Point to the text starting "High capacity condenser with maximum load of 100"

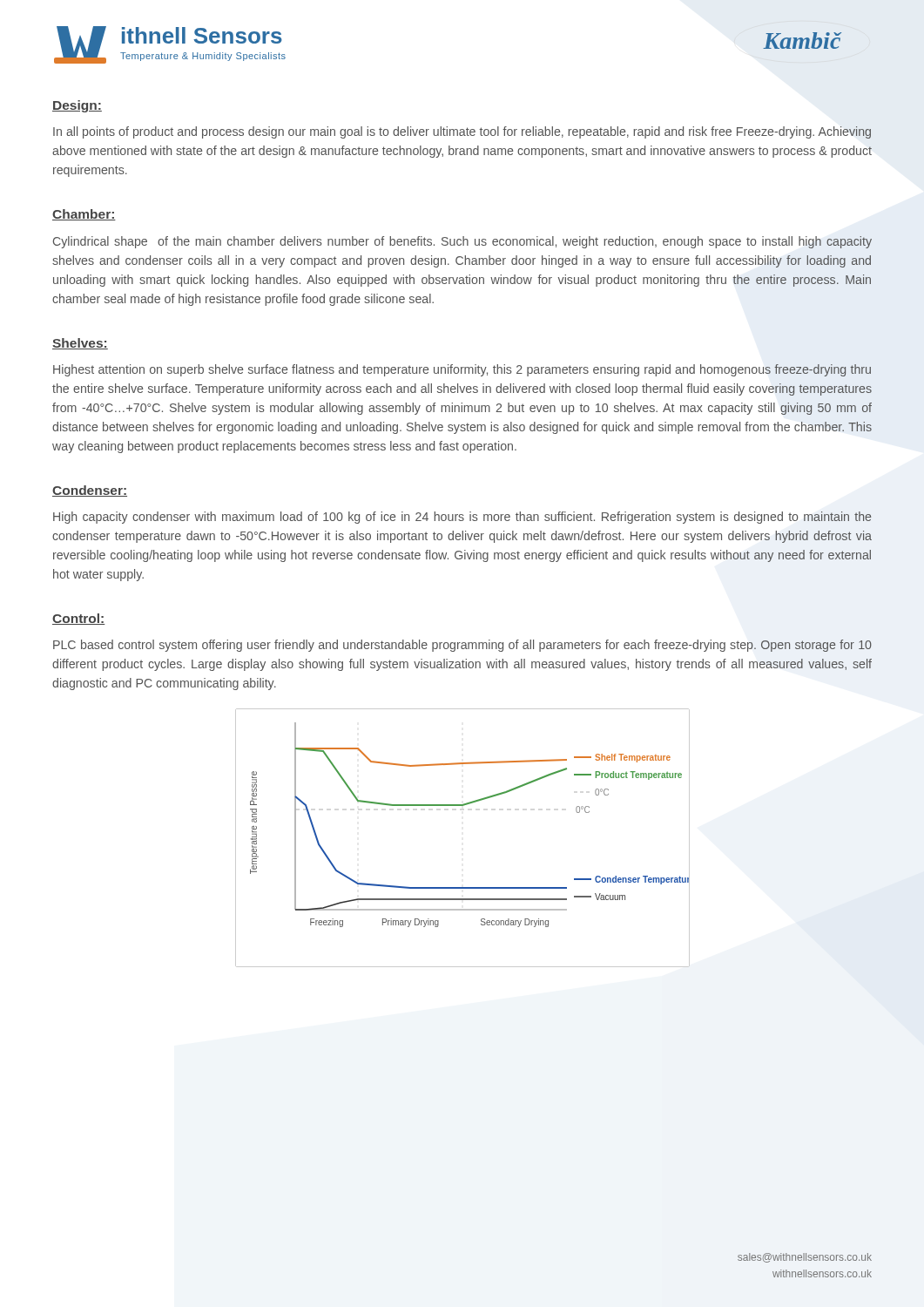[x=462, y=545]
